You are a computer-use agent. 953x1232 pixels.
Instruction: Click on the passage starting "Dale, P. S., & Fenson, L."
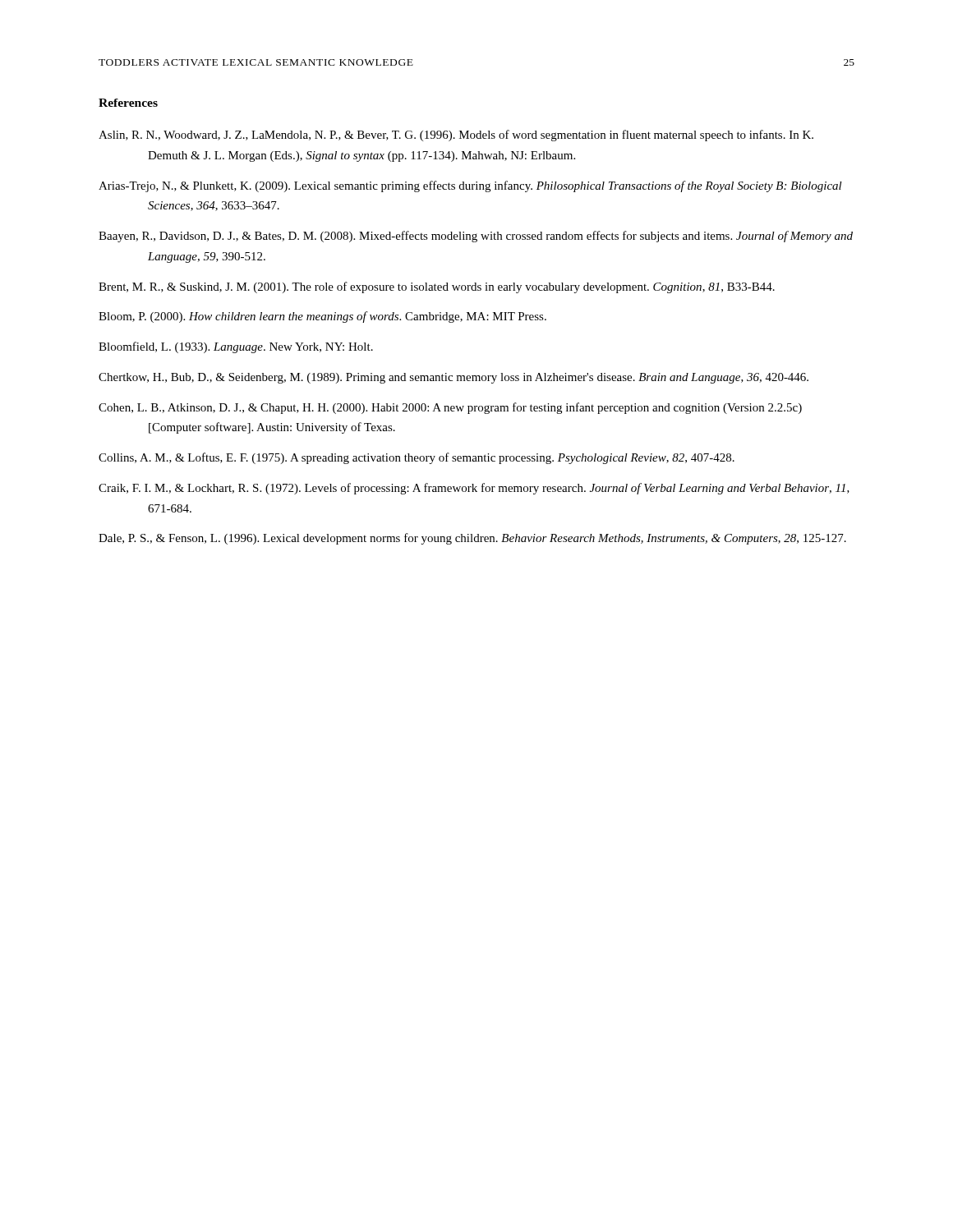point(473,538)
